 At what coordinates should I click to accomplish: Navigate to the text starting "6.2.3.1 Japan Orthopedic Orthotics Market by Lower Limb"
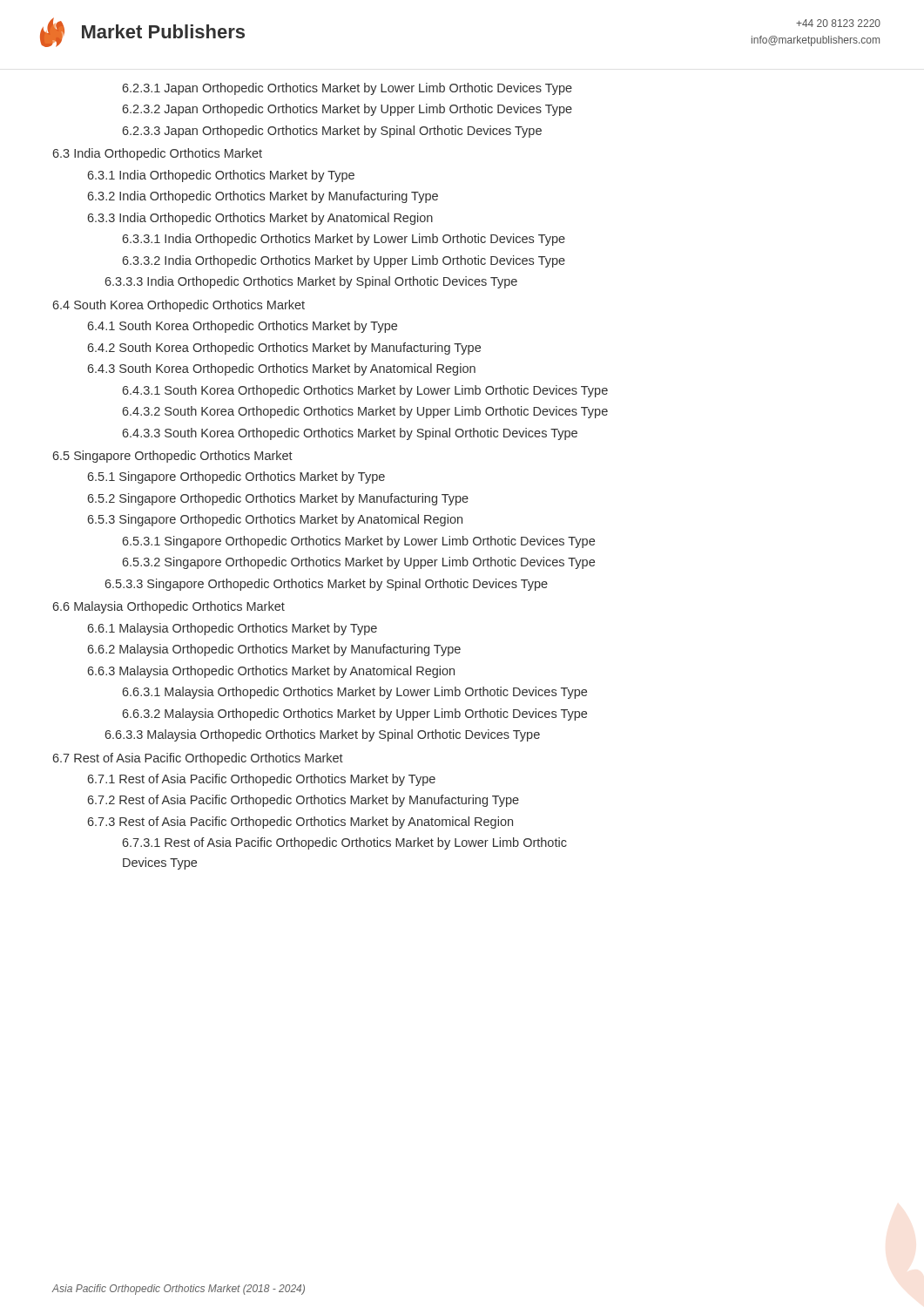347,88
